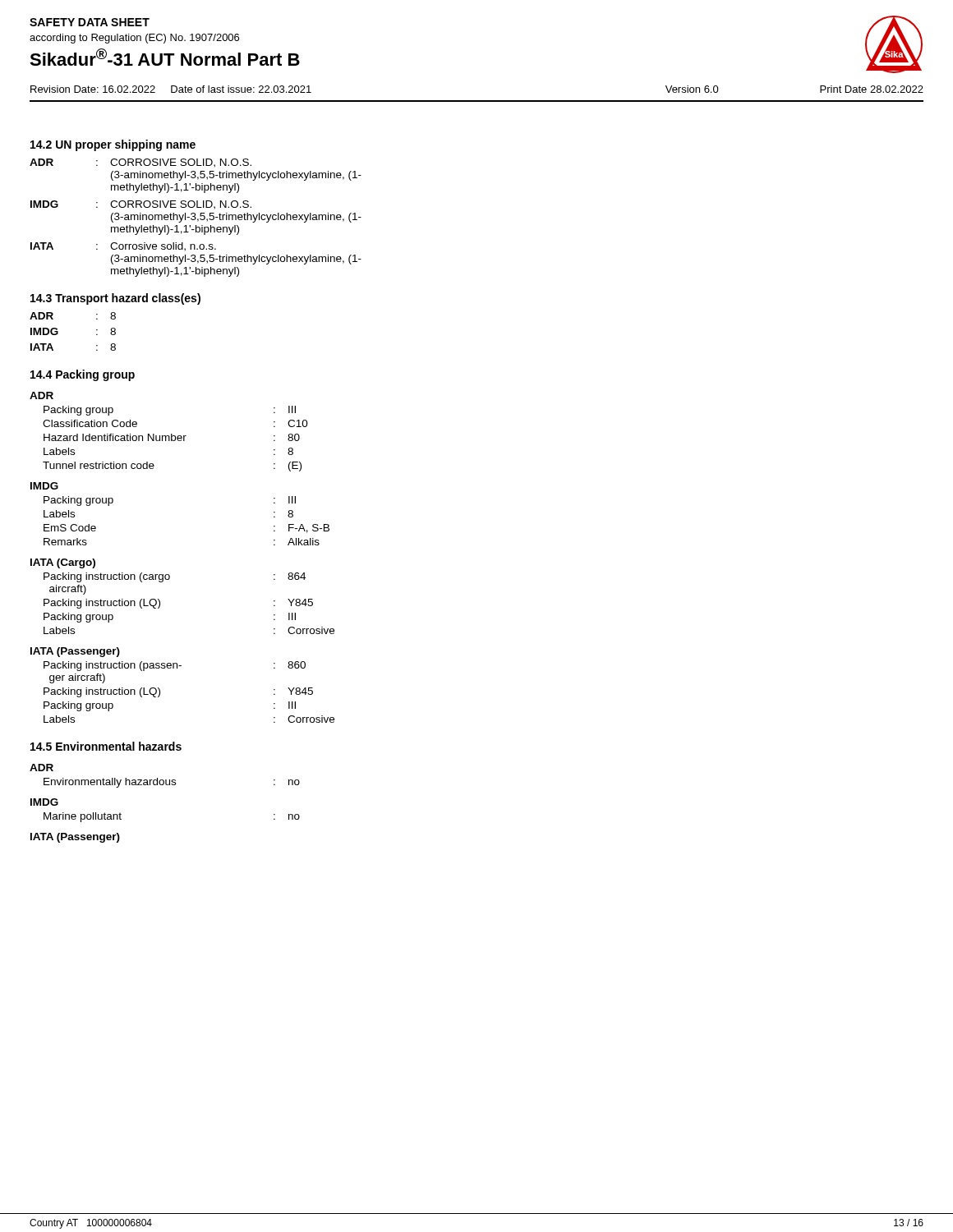Screen dimensions: 1232x953
Task: Point to the element starting "14.4 Packing group"
Action: (82, 375)
